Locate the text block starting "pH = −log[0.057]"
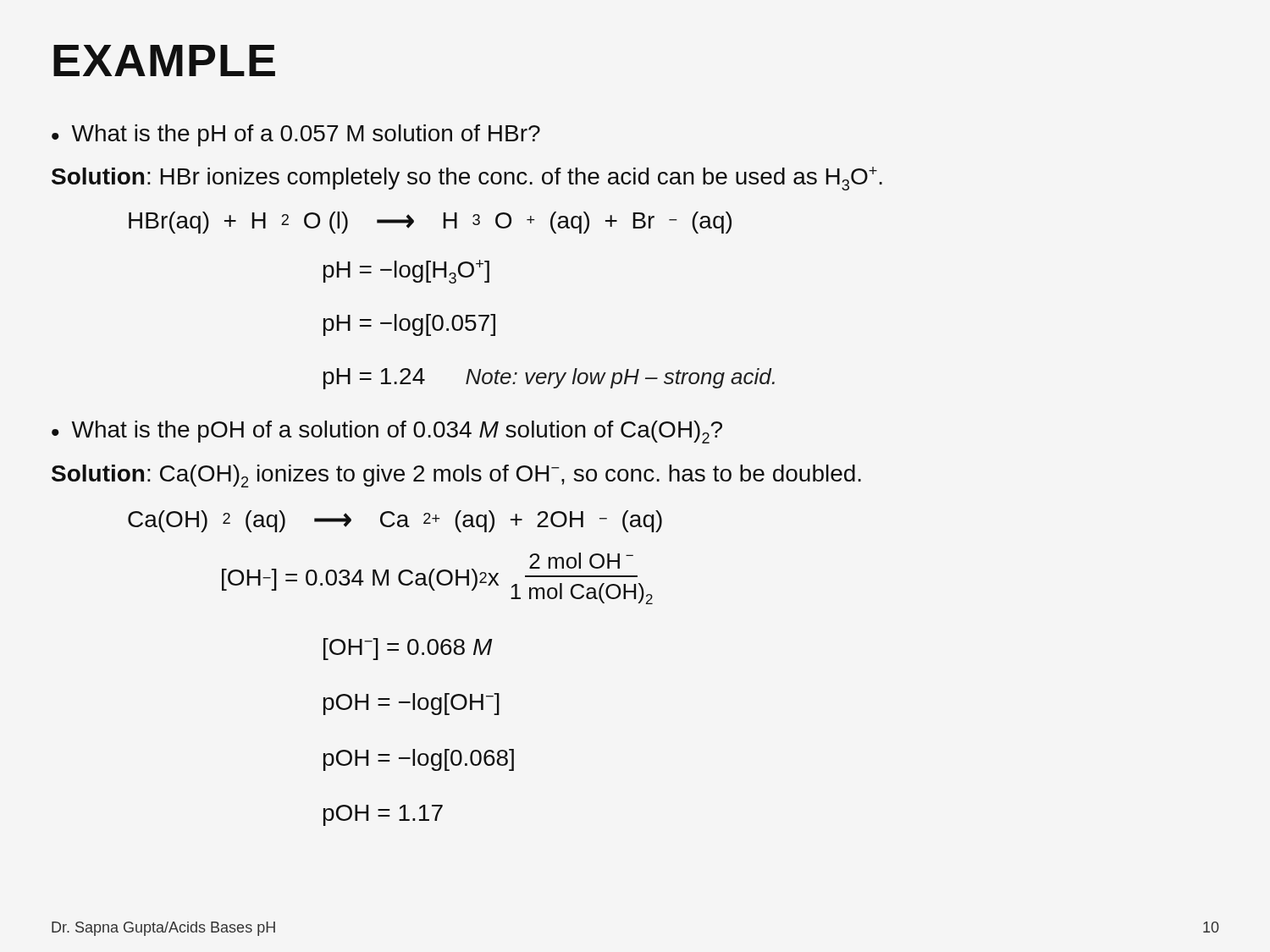 pos(409,323)
